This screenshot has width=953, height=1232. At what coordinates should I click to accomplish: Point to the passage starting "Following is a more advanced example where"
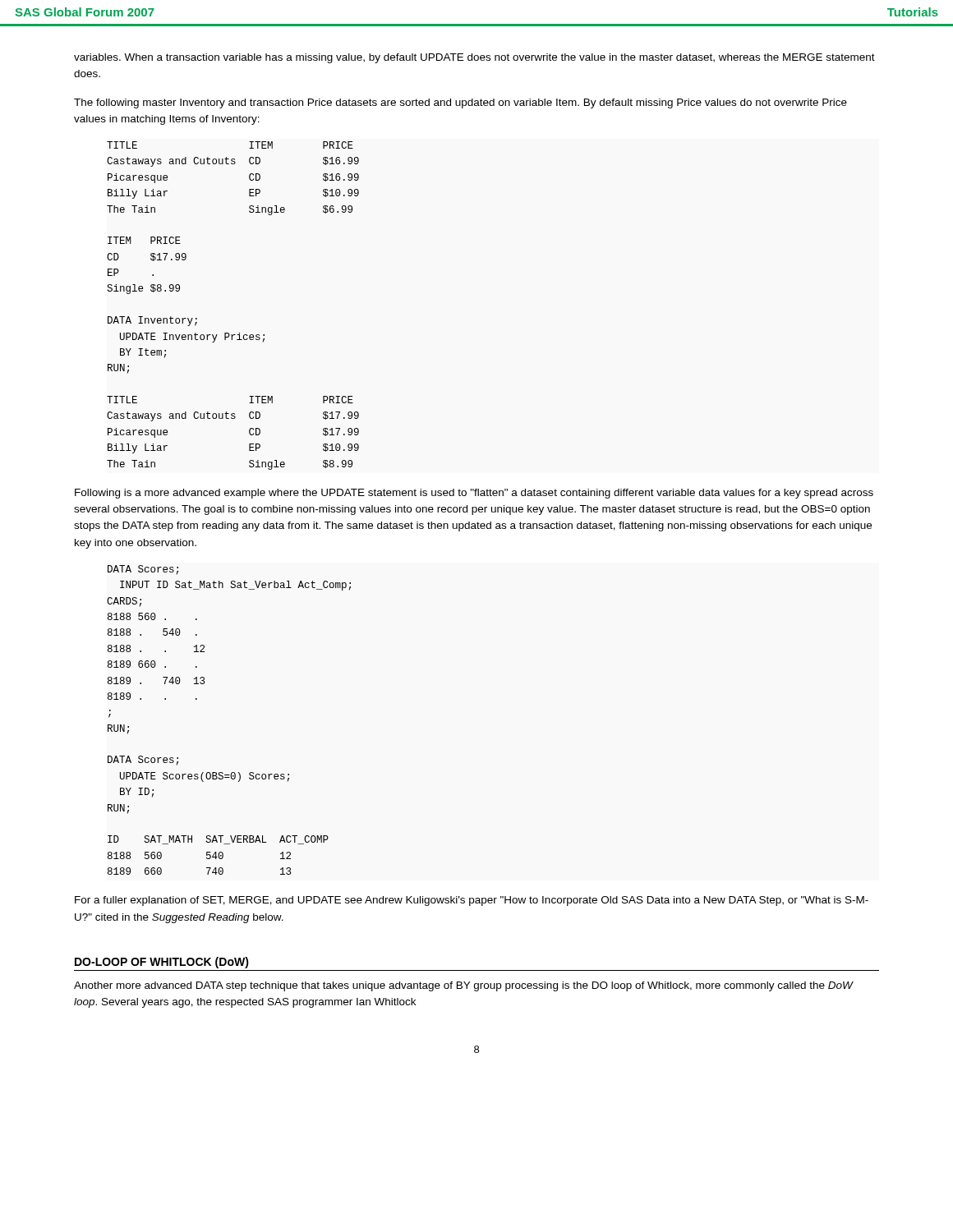click(x=474, y=517)
